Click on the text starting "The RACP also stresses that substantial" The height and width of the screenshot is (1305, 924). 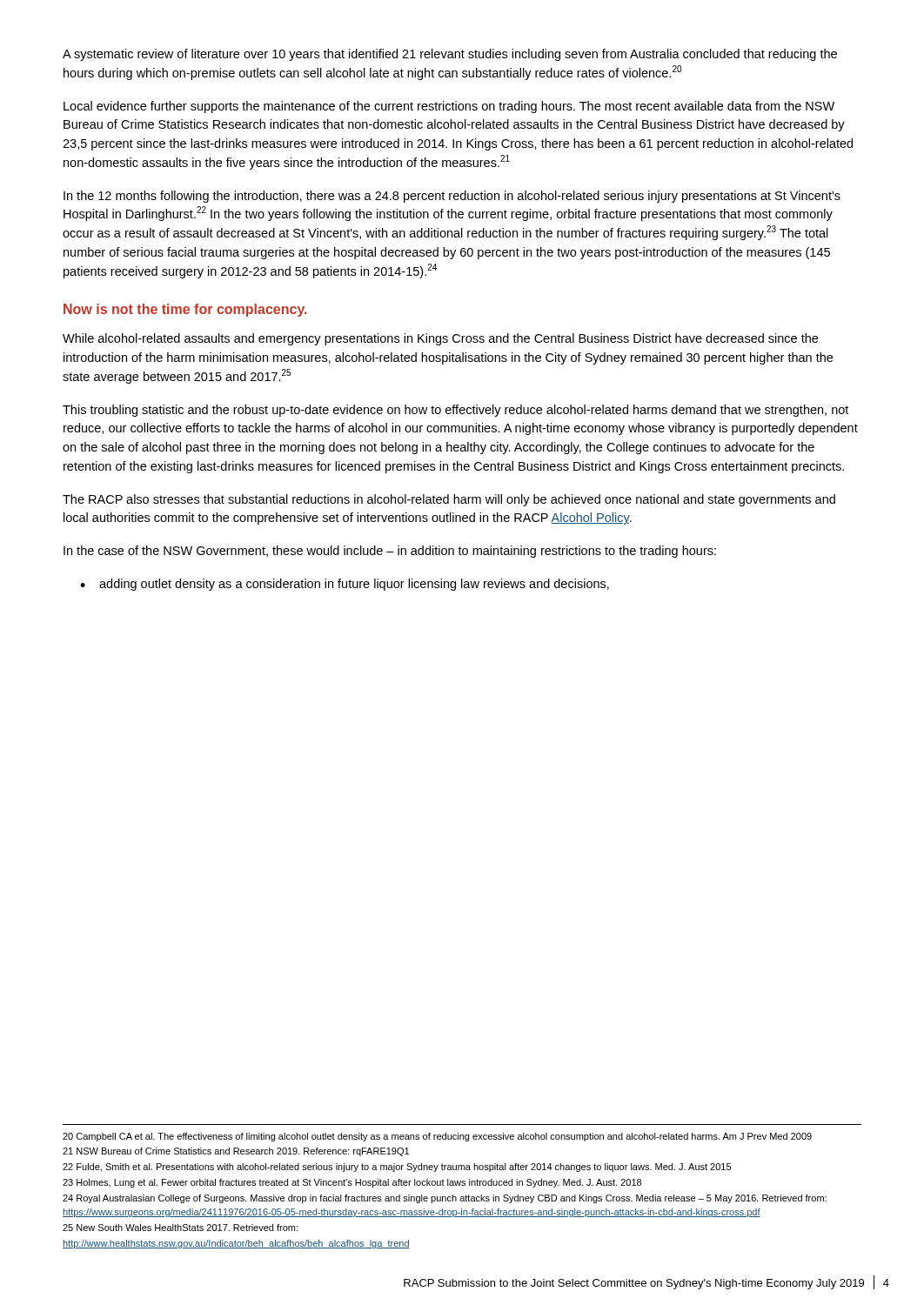(449, 508)
